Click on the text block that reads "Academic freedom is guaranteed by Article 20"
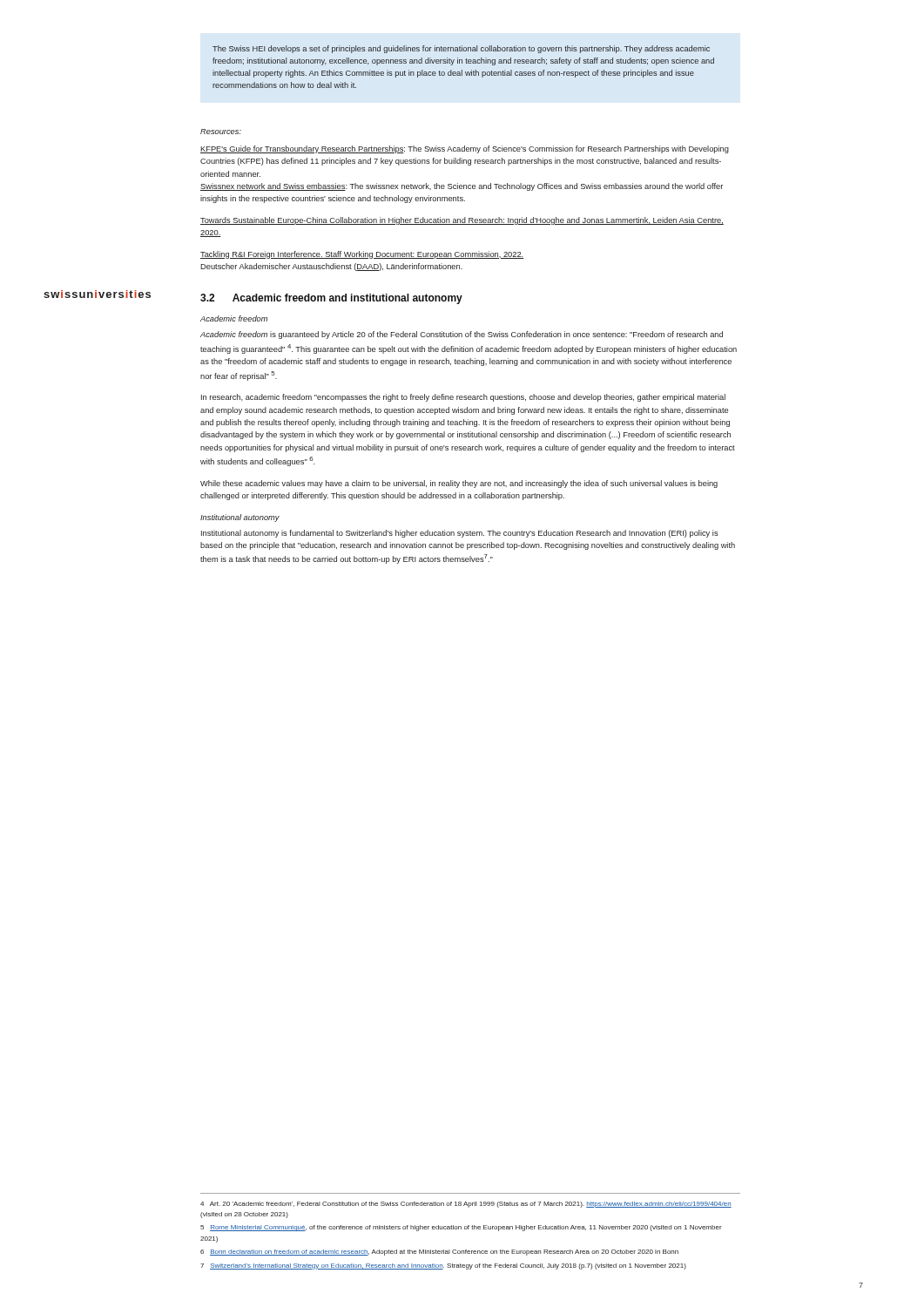This screenshot has width=924, height=1307. point(469,356)
